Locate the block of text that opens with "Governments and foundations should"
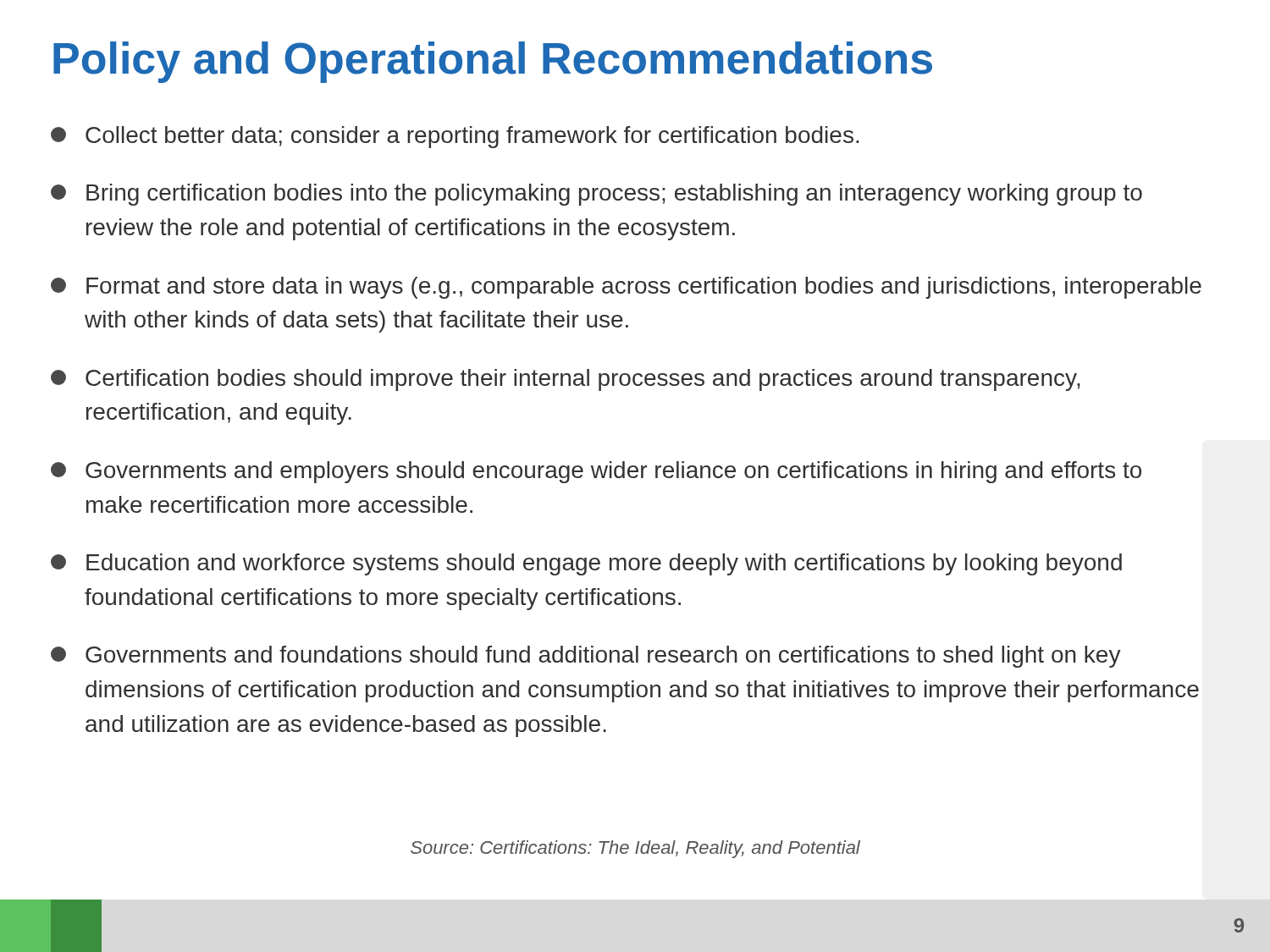This screenshot has height=952, width=1270. click(x=627, y=690)
